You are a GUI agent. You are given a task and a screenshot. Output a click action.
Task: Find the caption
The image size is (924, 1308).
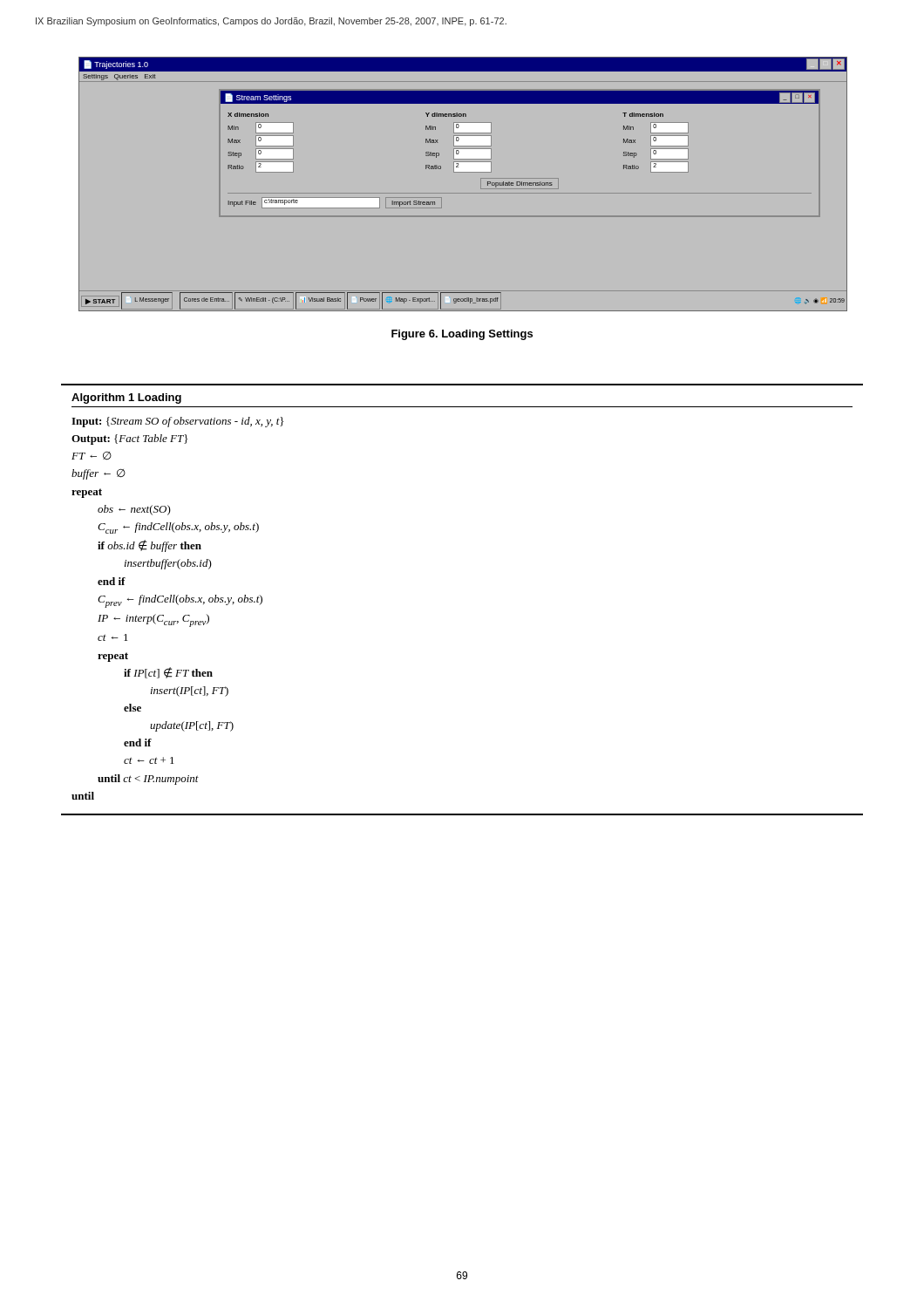[462, 334]
